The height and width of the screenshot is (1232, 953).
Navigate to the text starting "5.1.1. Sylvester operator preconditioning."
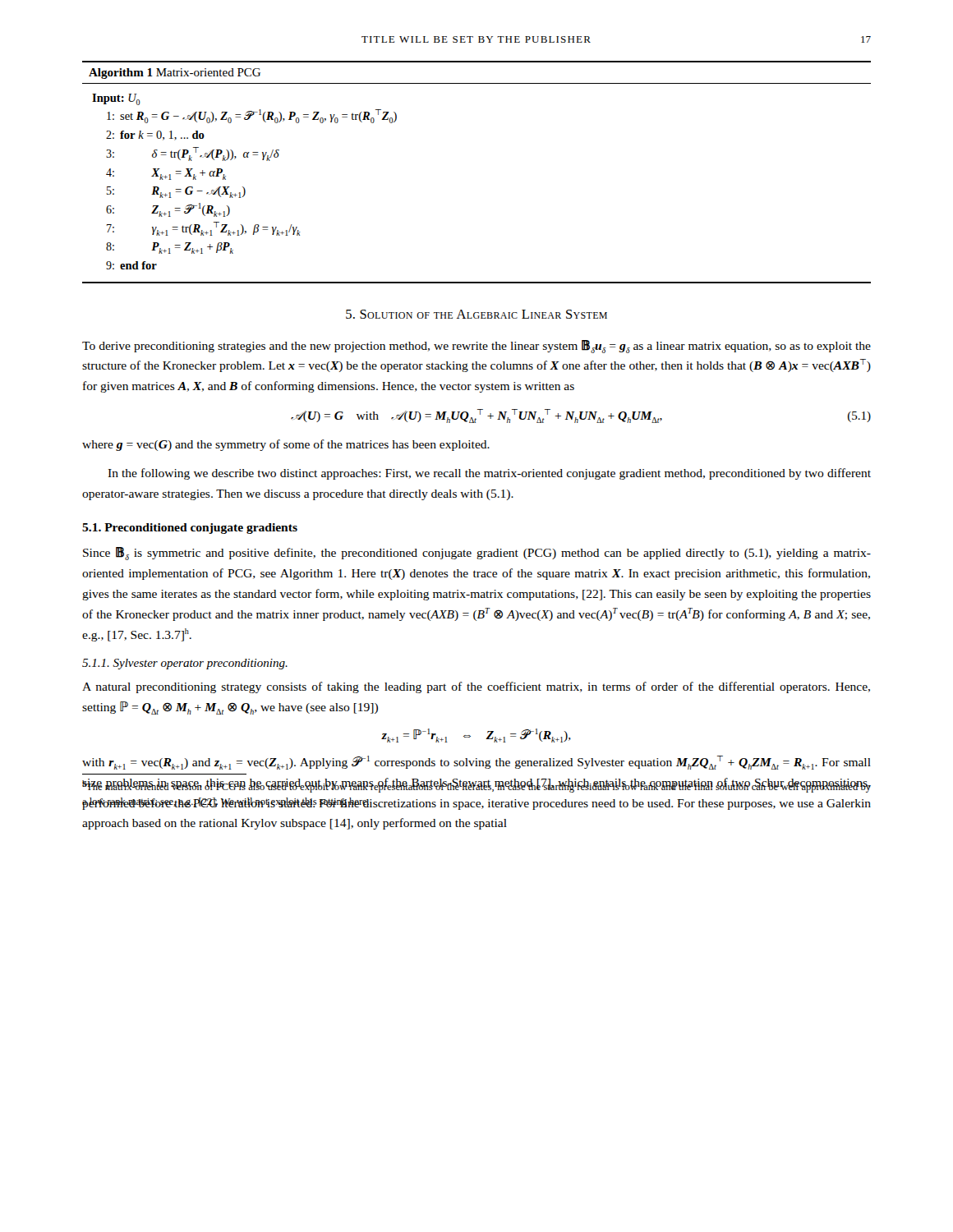[x=185, y=663]
